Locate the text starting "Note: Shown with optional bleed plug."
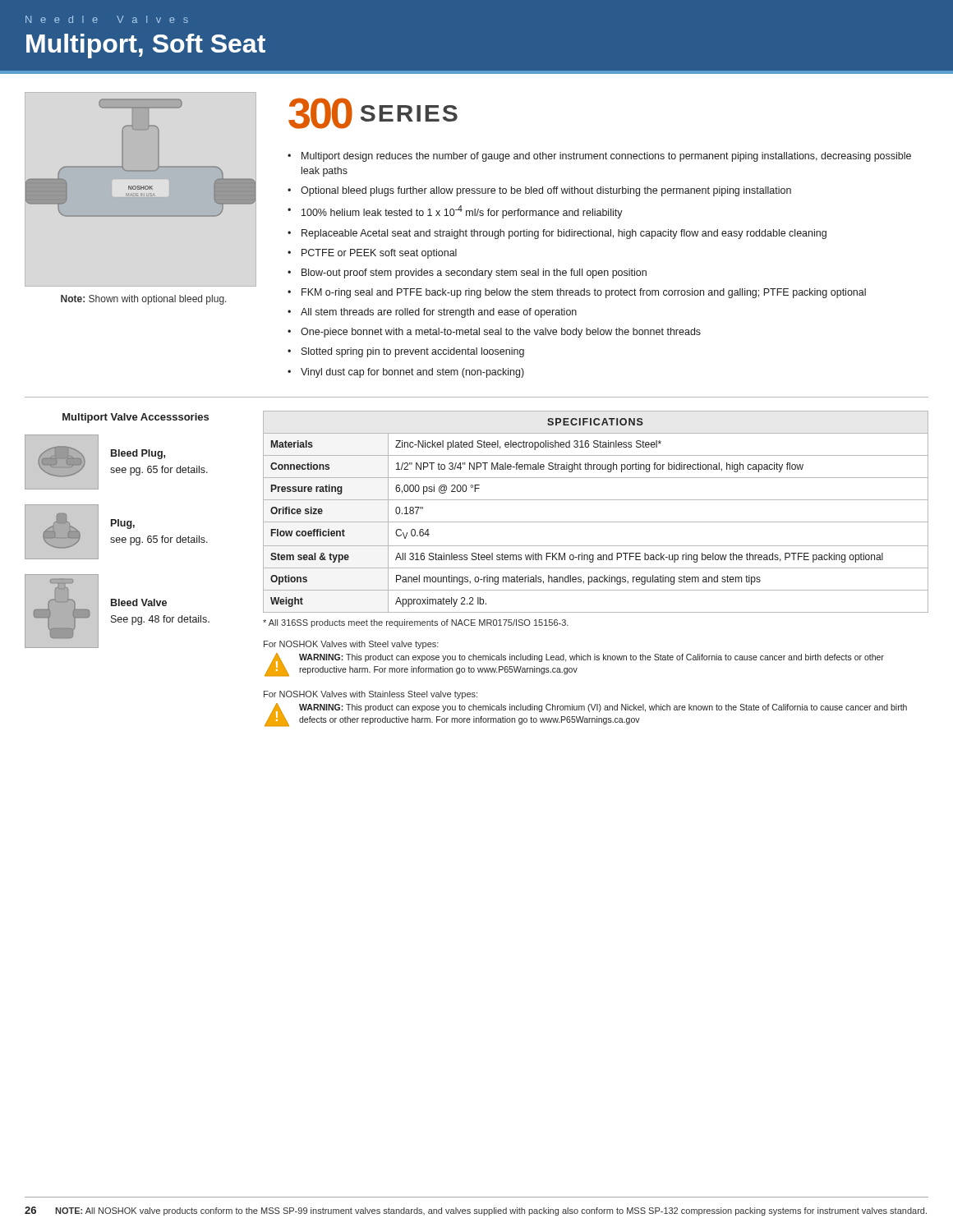Image resolution: width=953 pixels, height=1232 pixels. pos(144,299)
